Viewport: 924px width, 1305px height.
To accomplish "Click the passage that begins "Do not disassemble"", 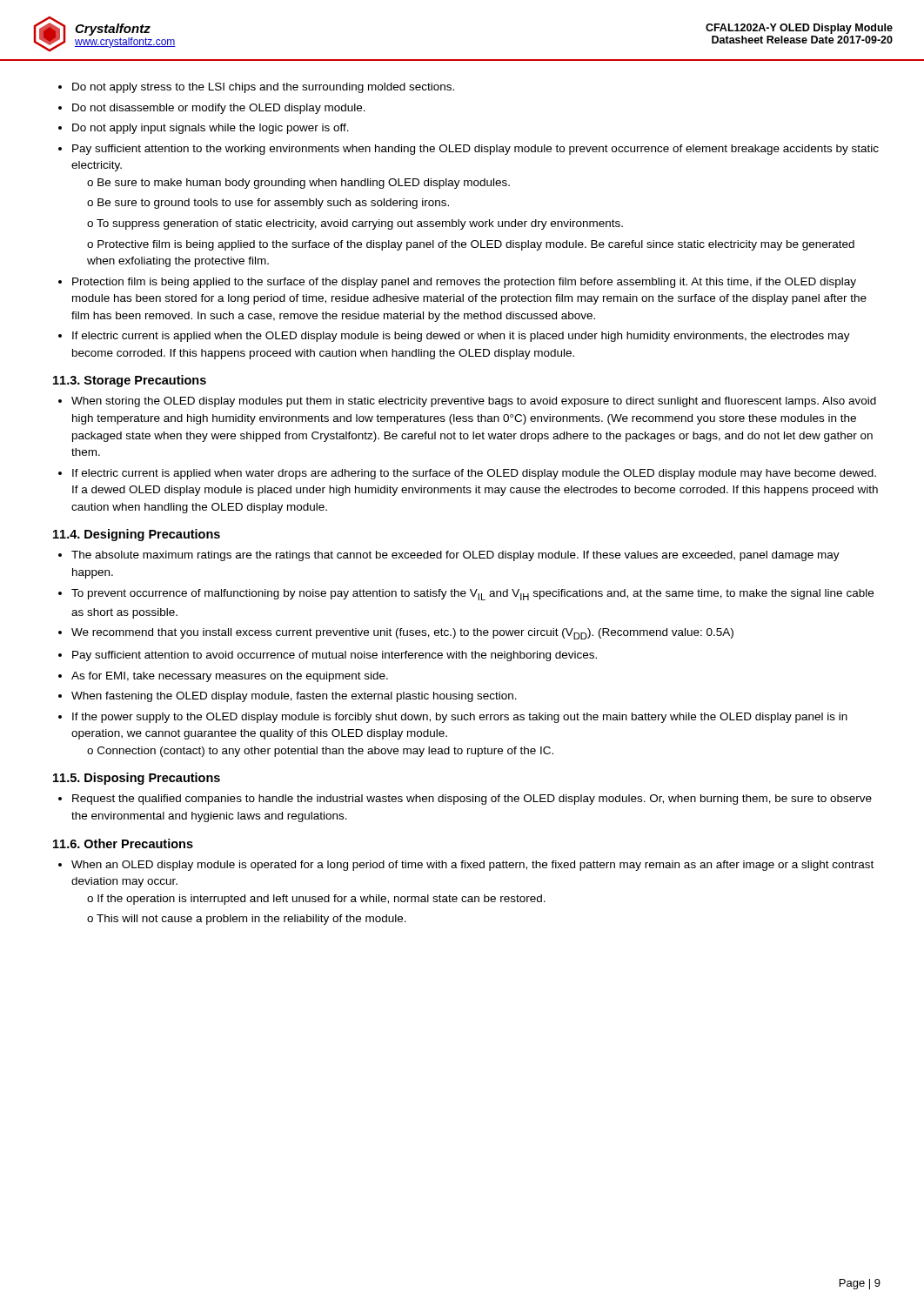I will (x=219, y=107).
